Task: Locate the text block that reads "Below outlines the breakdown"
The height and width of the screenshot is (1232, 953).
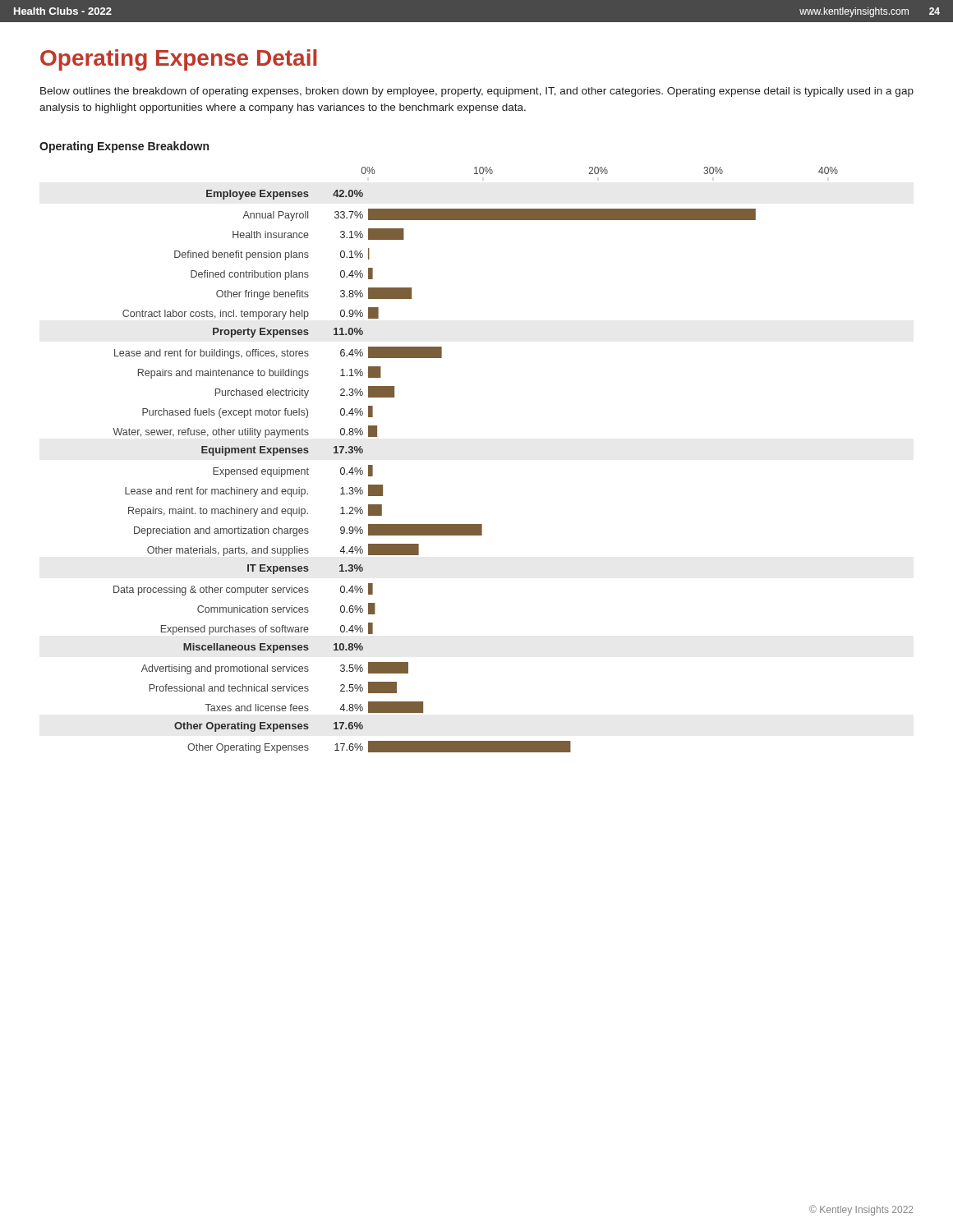Action: pos(476,99)
